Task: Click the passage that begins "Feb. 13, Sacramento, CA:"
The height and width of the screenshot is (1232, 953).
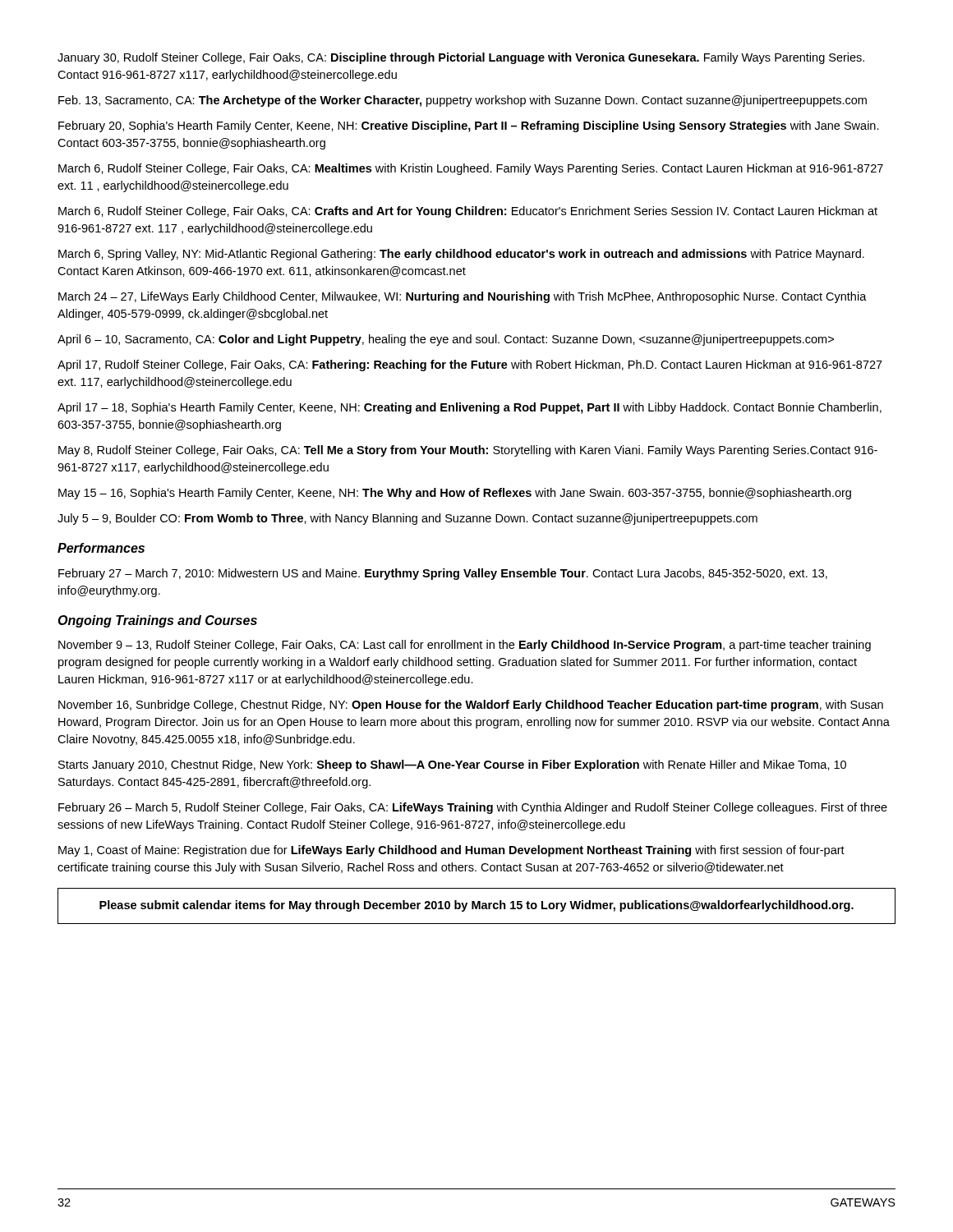Action: [476, 101]
